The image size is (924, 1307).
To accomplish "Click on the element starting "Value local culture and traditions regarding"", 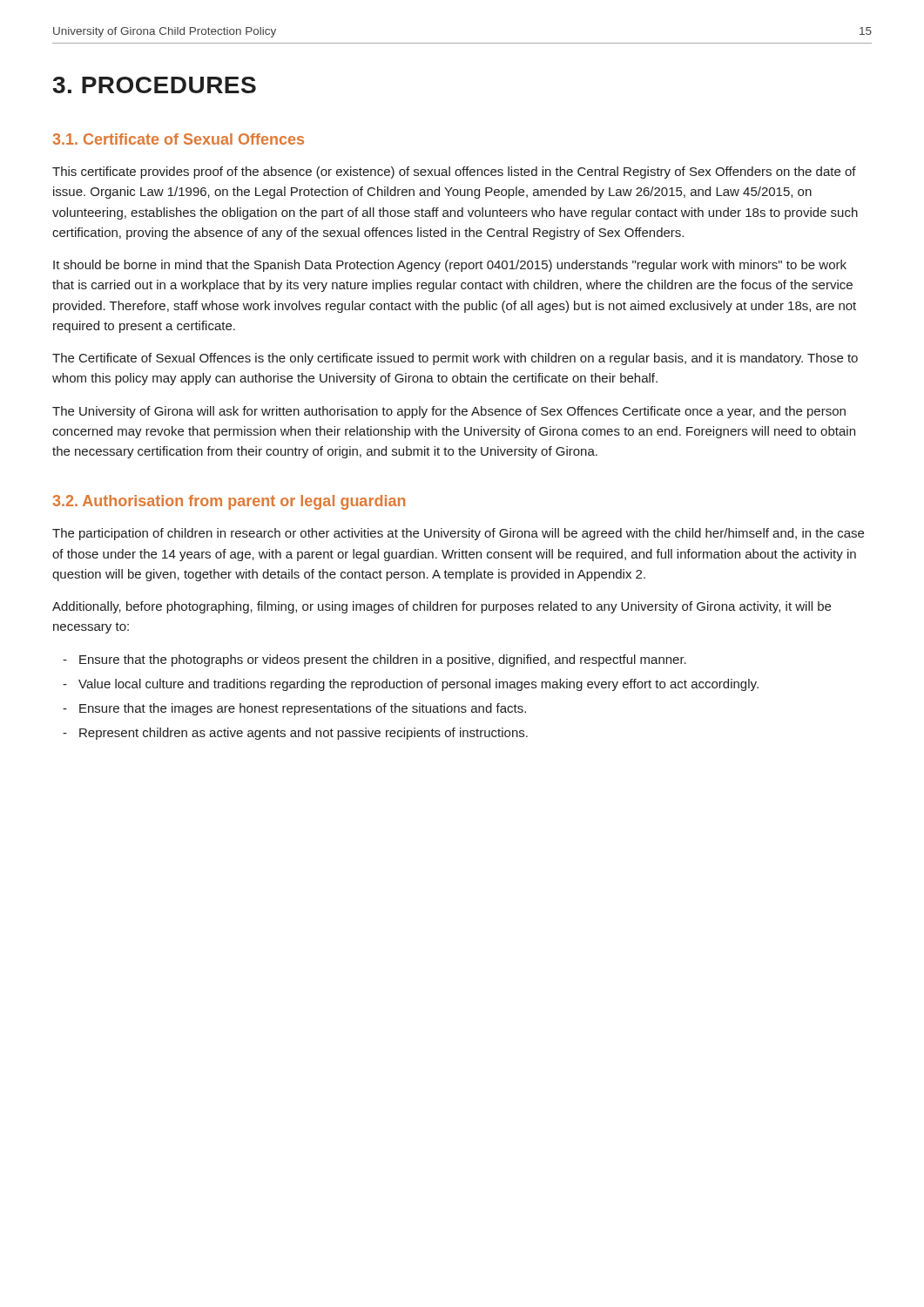I will [x=419, y=683].
